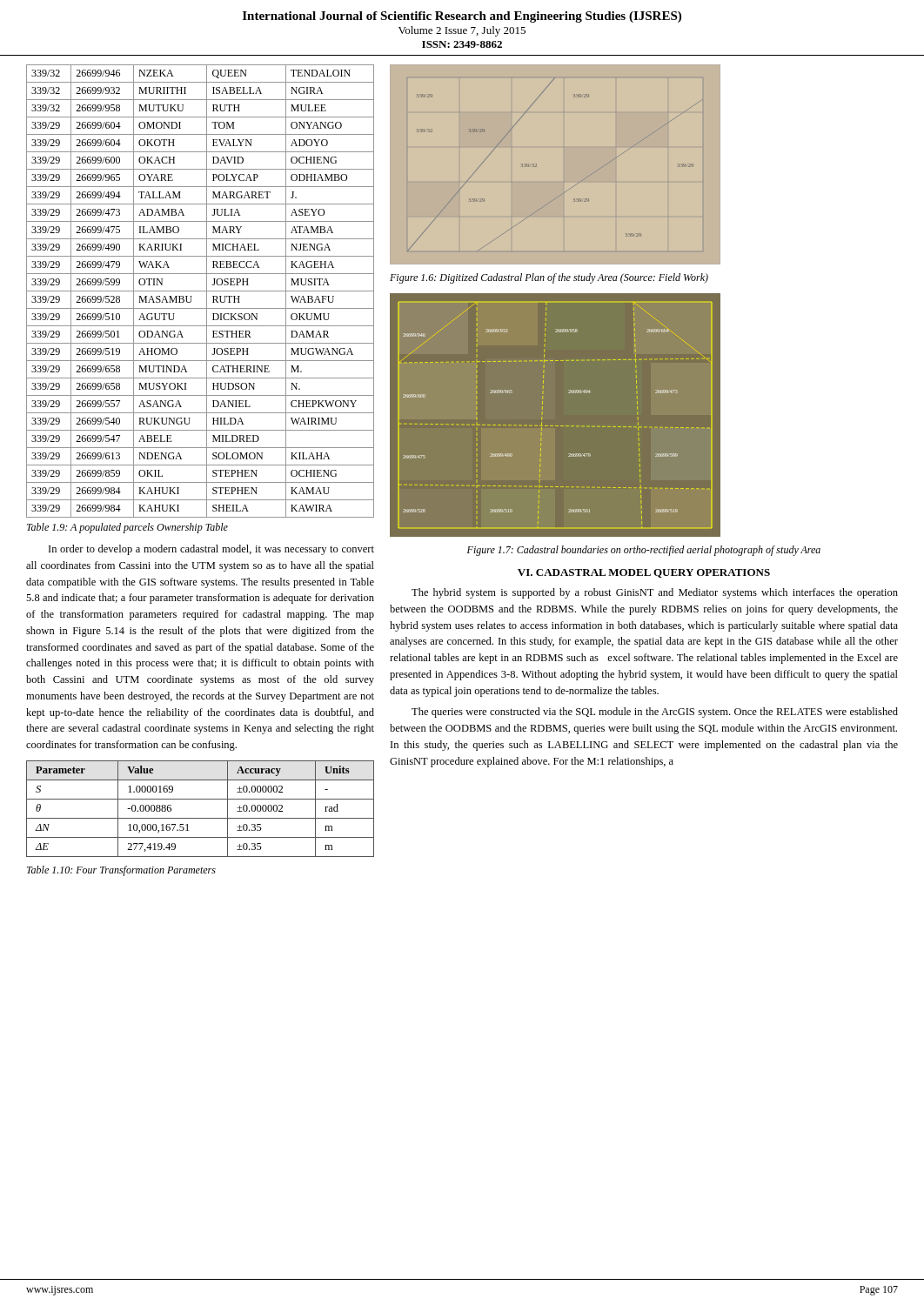Locate the table with the text "-0.000886"
The width and height of the screenshot is (924, 1305).
tap(200, 808)
